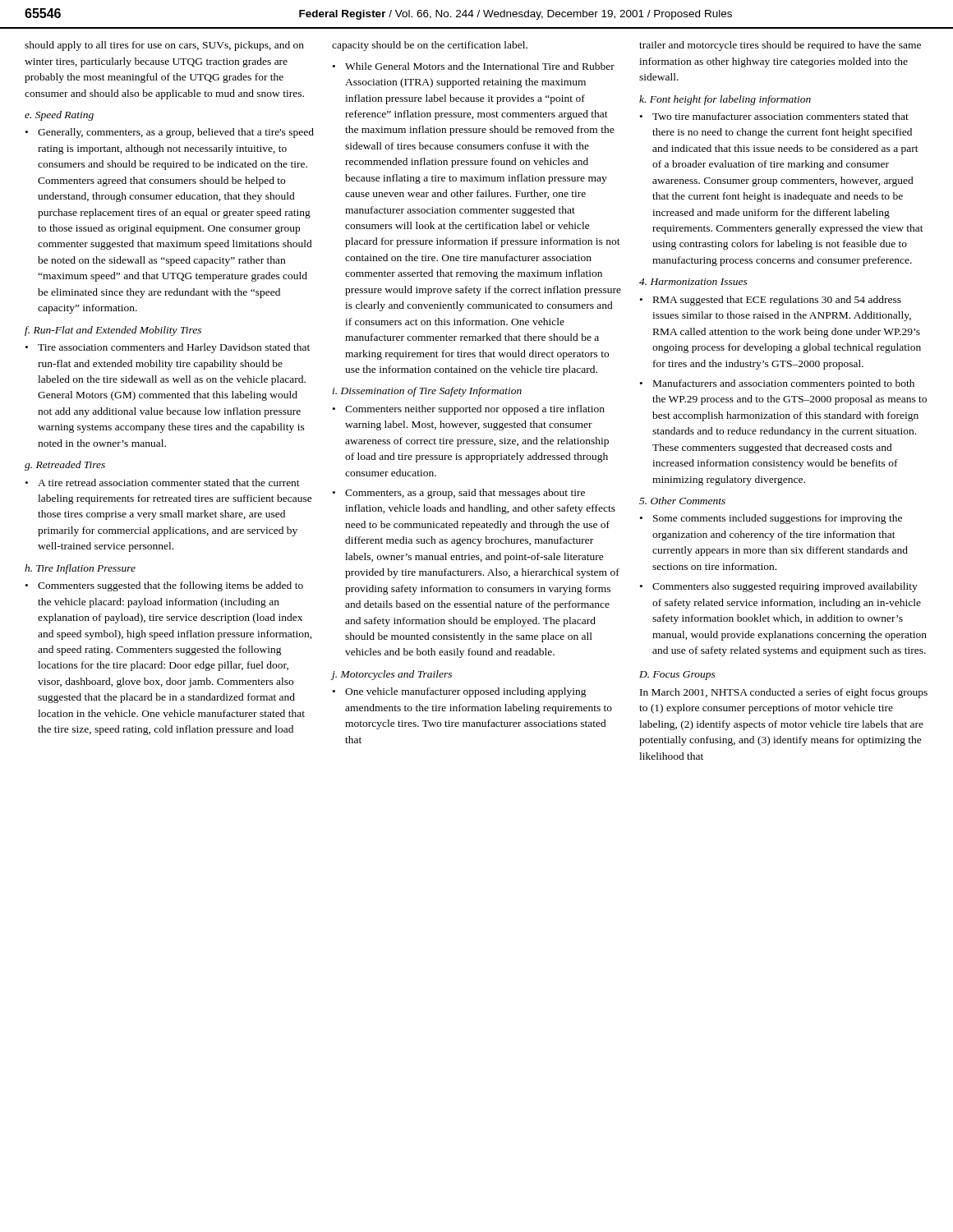Viewport: 953px width, 1232px height.
Task: Click on the section header containing "g. Retreaded Tires"
Action: point(65,465)
